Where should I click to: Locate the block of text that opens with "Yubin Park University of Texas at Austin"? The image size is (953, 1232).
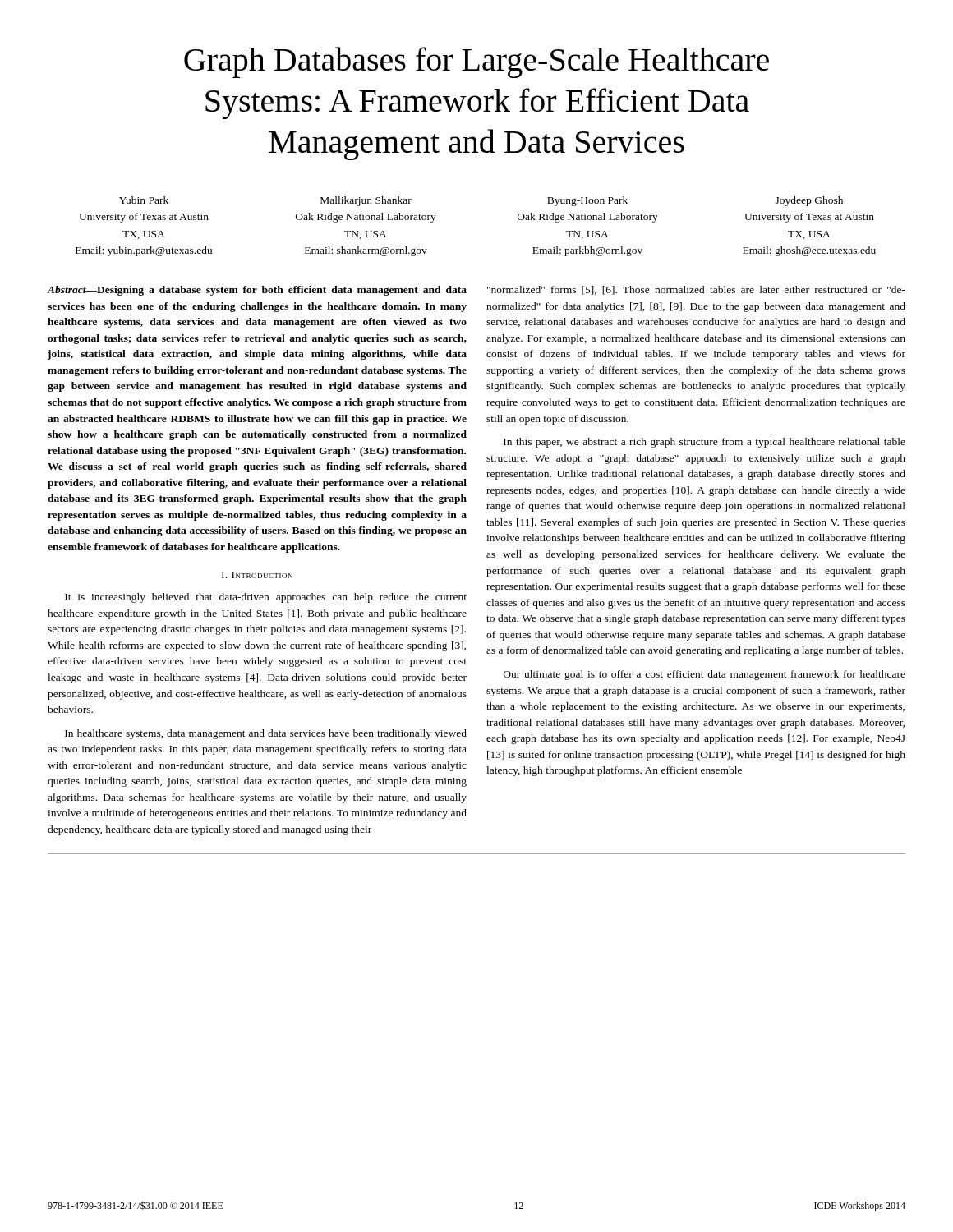coord(142,201)
